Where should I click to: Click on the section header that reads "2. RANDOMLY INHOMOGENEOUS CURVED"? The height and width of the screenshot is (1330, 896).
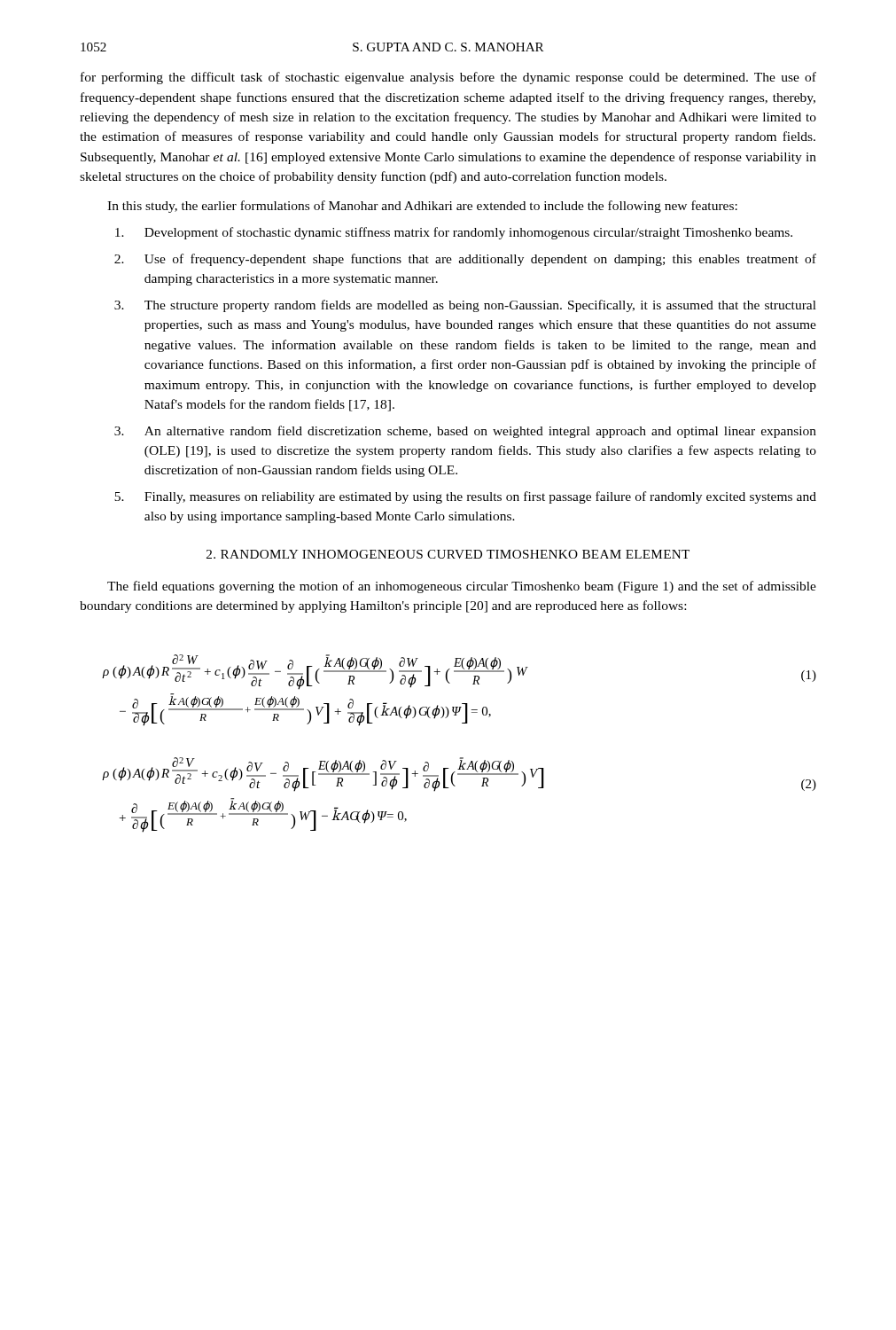448,554
